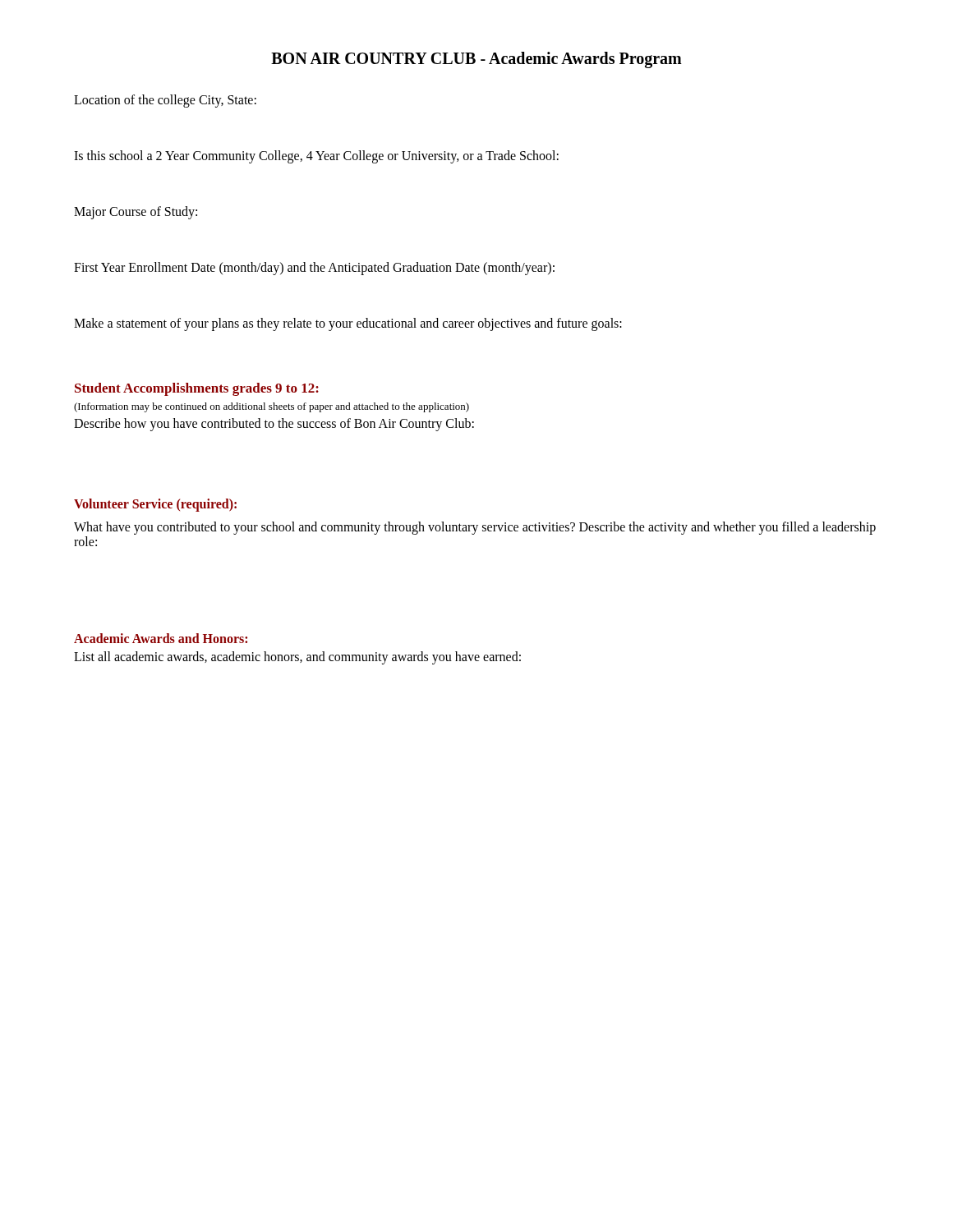The image size is (953, 1232).
Task: Locate the passage starting "BON AIR COUNTRY"
Action: (476, 58)
